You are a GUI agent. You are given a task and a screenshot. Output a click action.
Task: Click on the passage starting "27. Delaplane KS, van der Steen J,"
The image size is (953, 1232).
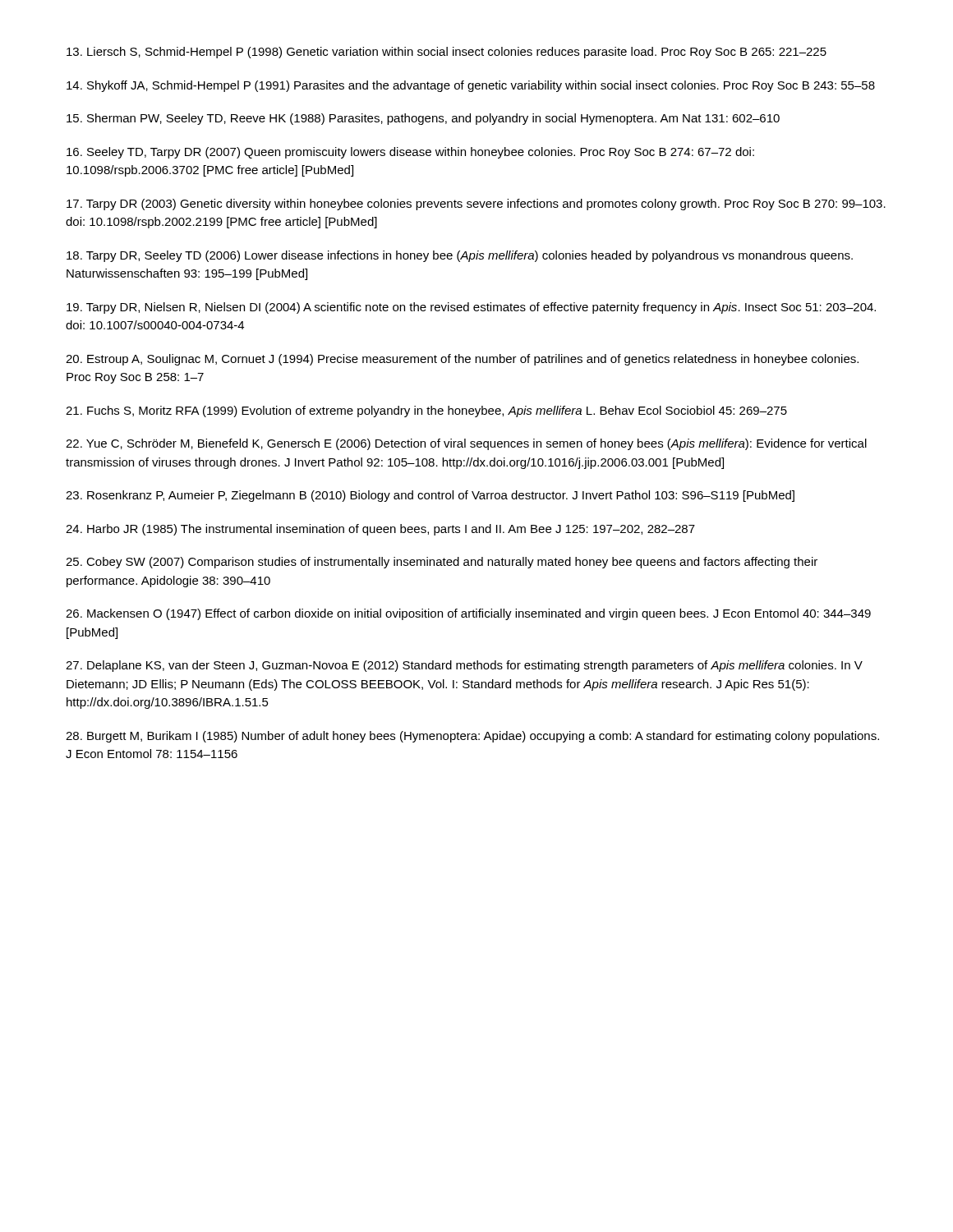pyautogui.click(x=464, y=683)
